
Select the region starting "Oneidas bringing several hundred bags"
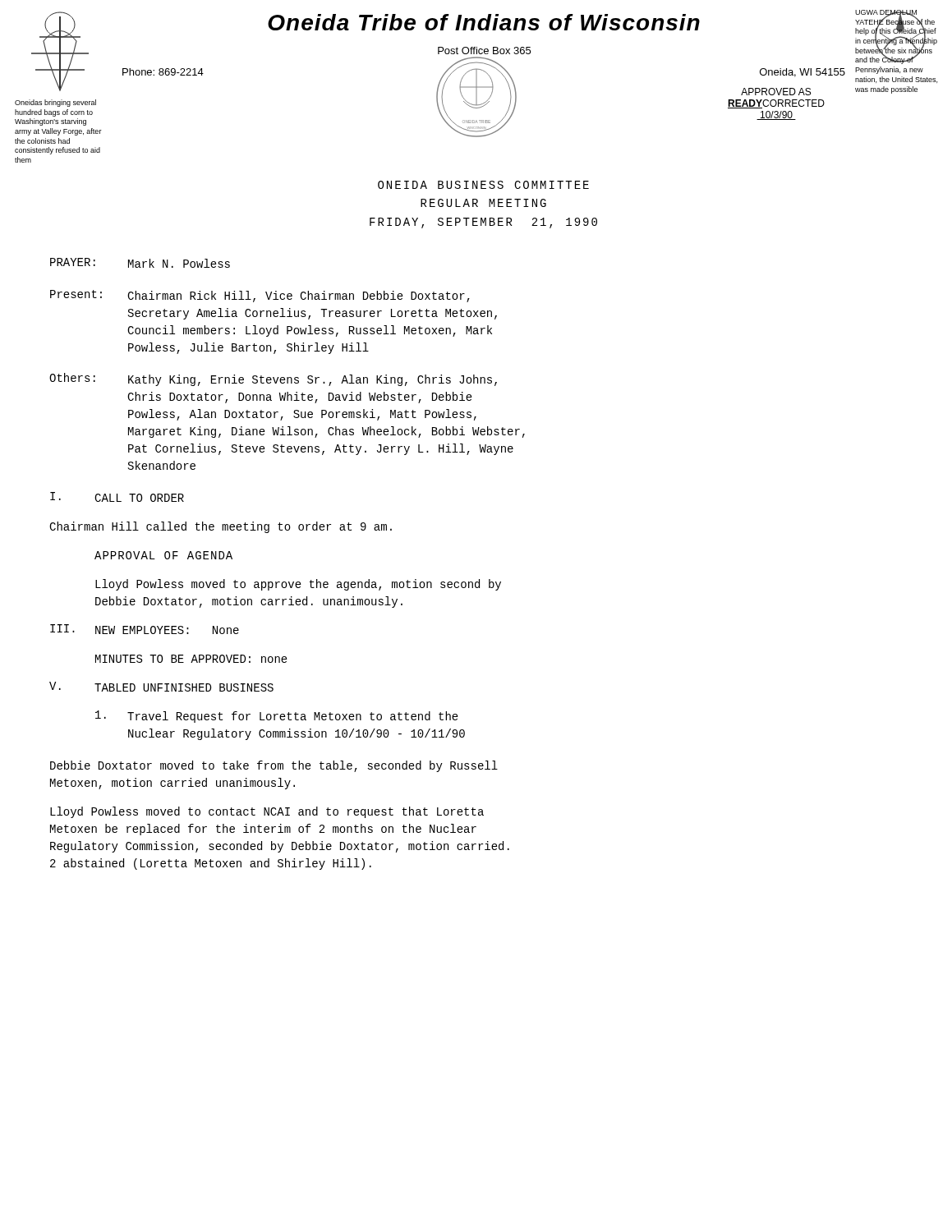[x=58, y=131]
